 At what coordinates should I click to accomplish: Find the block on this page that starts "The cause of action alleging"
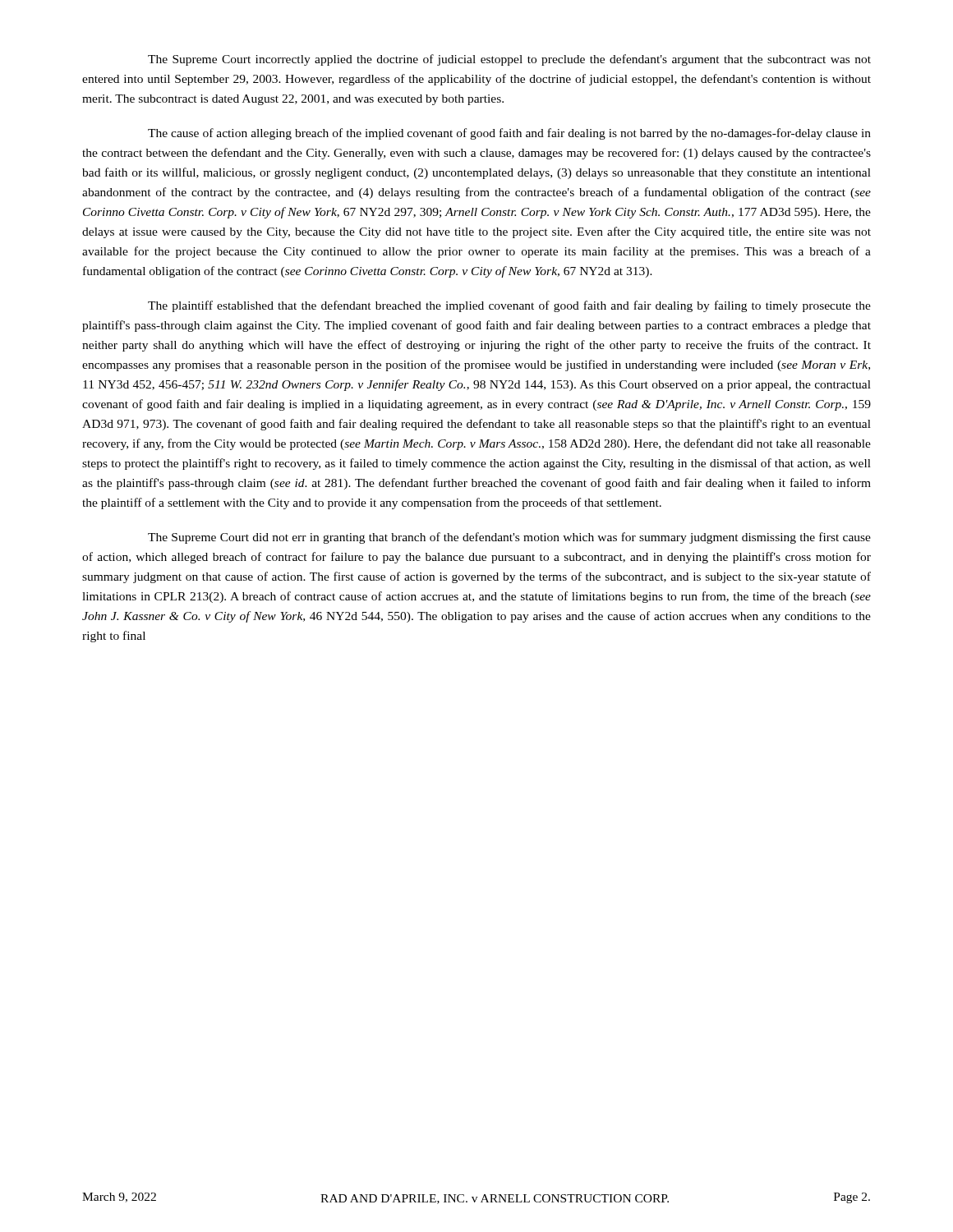click(476, 202)
